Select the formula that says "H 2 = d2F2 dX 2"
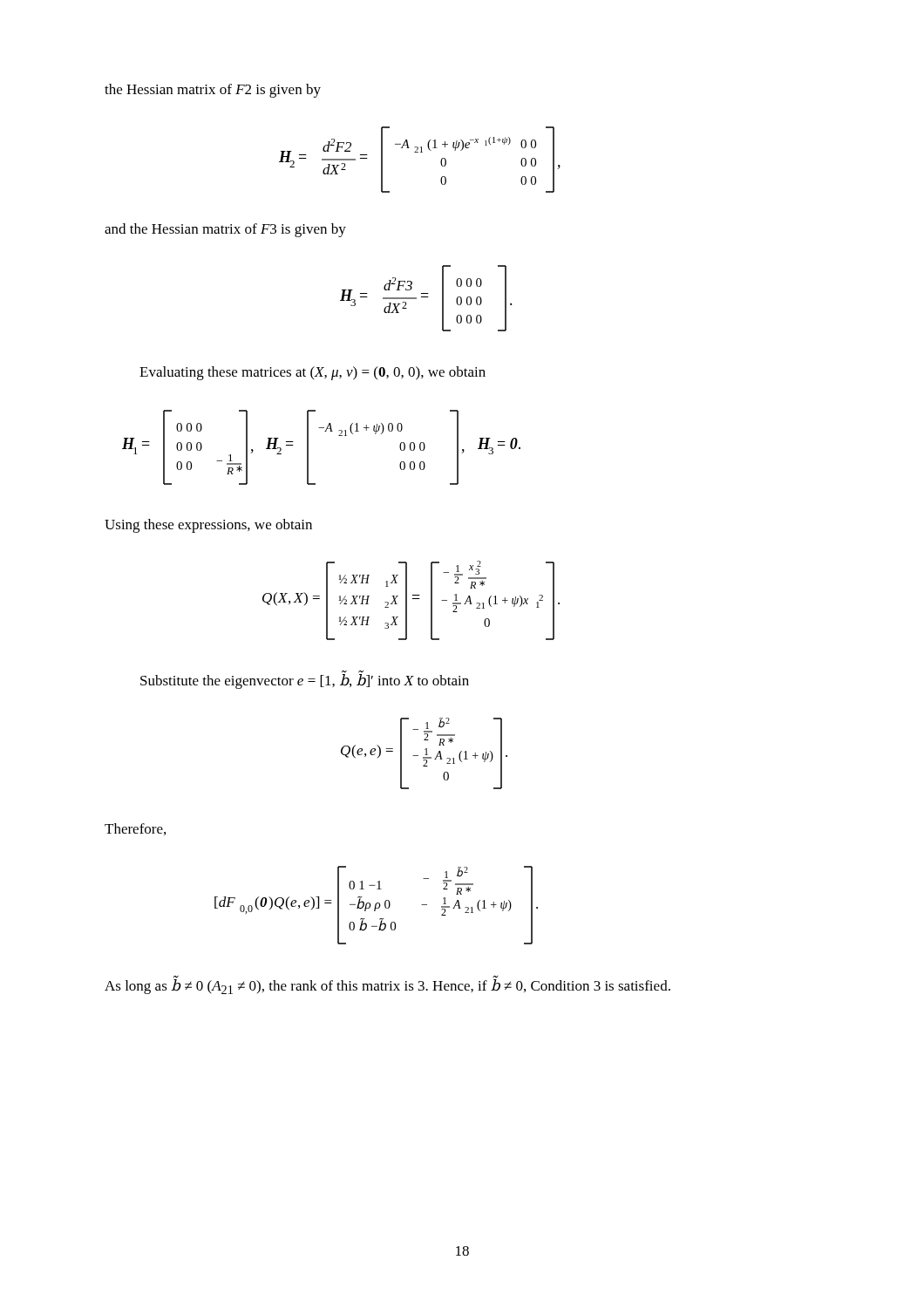 coord(462,159)
